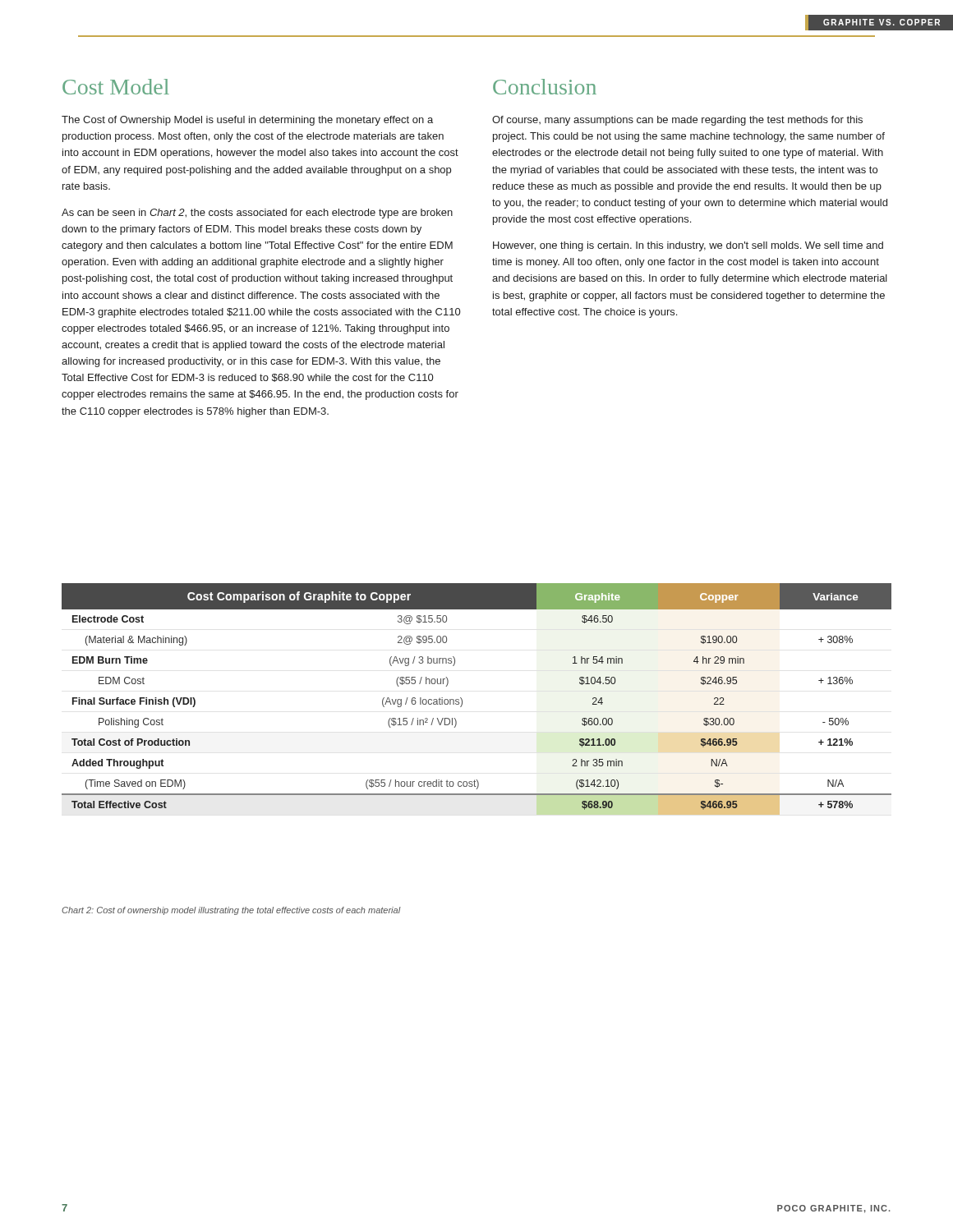Locate the table with the text "3@ $15.50"
This screenshot has width=953, height=1232.
[476, 699]
